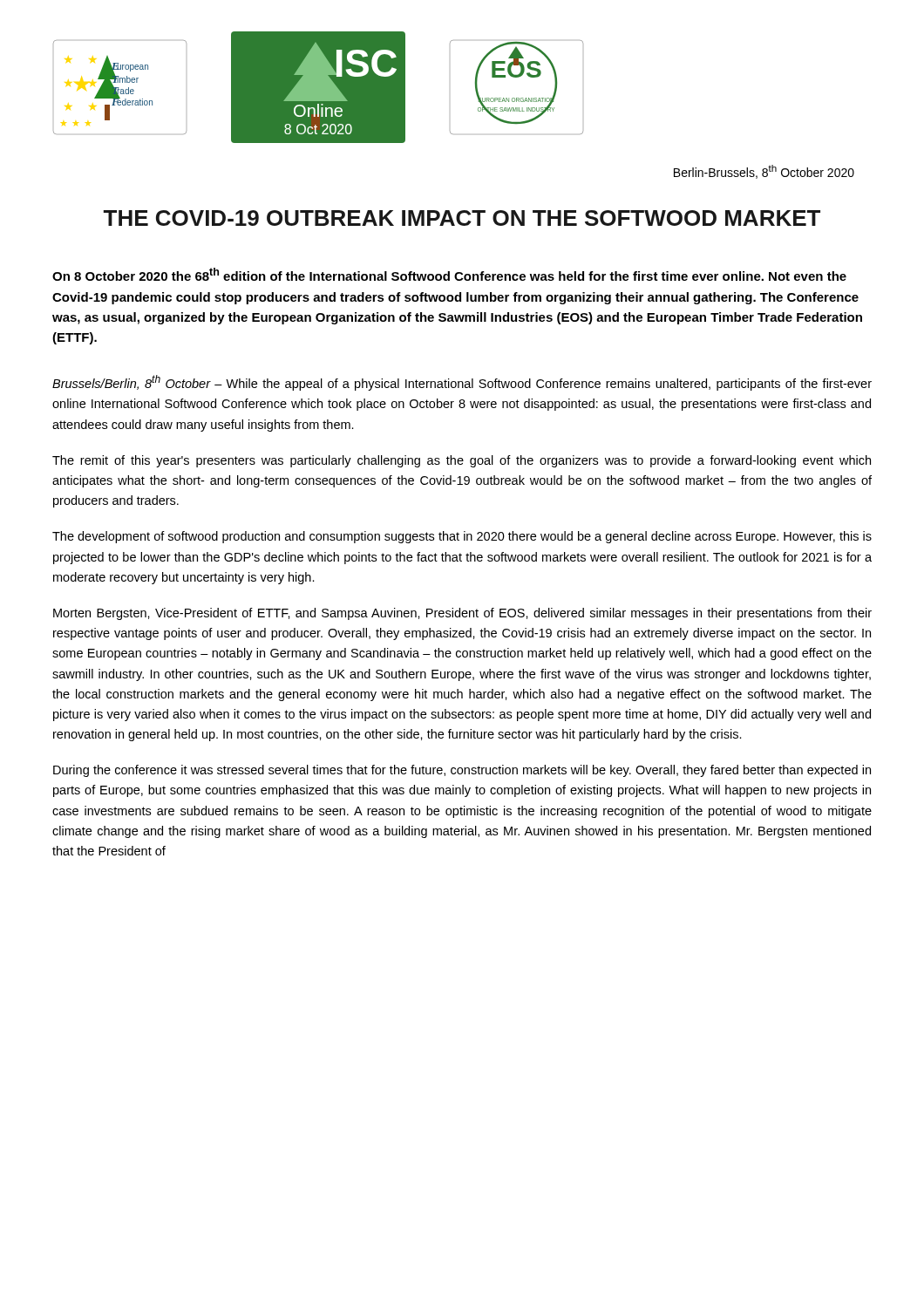Viewport: 924px width, 1308px height.
Task: Select the text block with the text "The development of softwood production and consumption suggests"
Action: pos(462,557)
